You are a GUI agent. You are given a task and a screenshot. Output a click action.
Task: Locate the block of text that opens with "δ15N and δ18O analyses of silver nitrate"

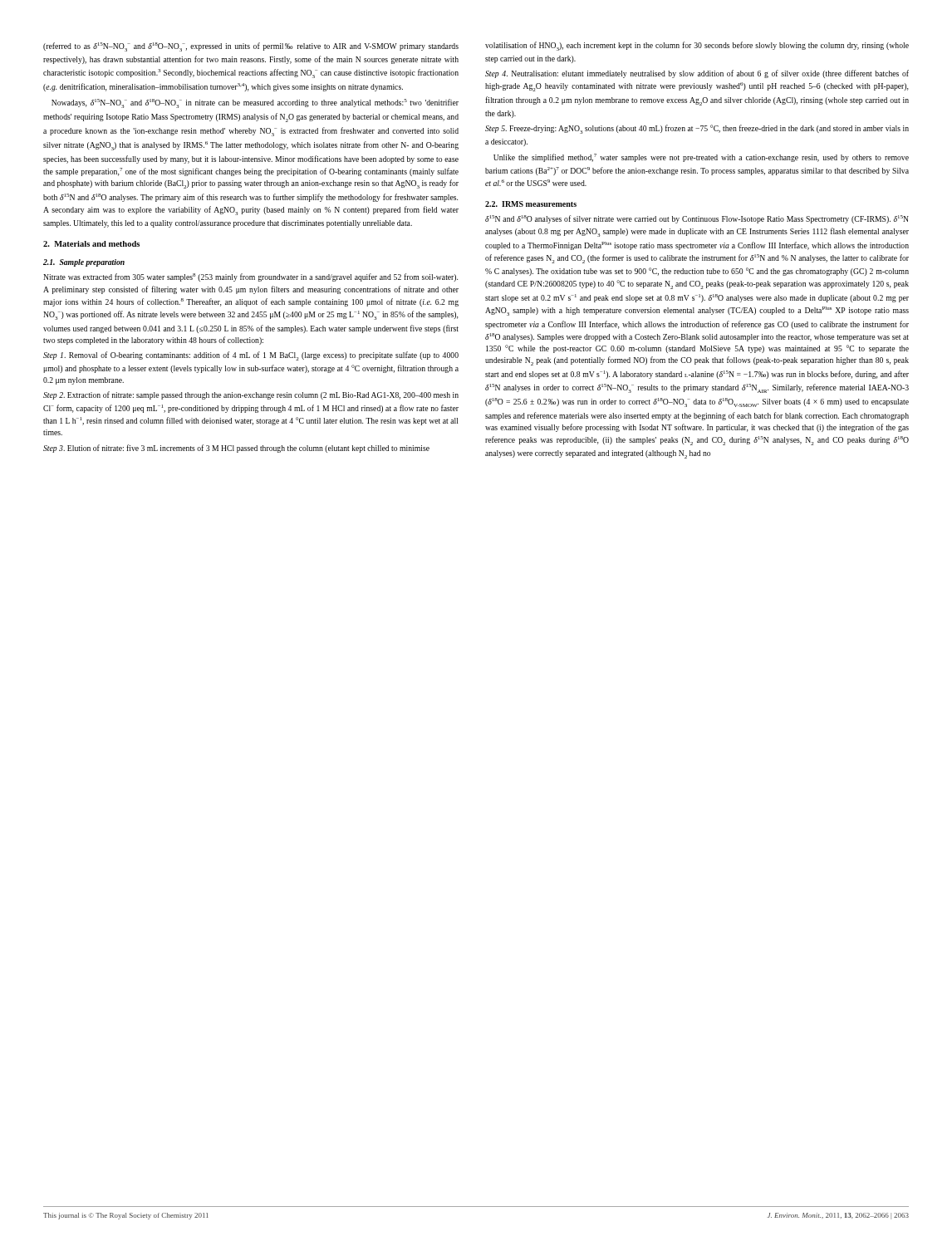[697, 337]
